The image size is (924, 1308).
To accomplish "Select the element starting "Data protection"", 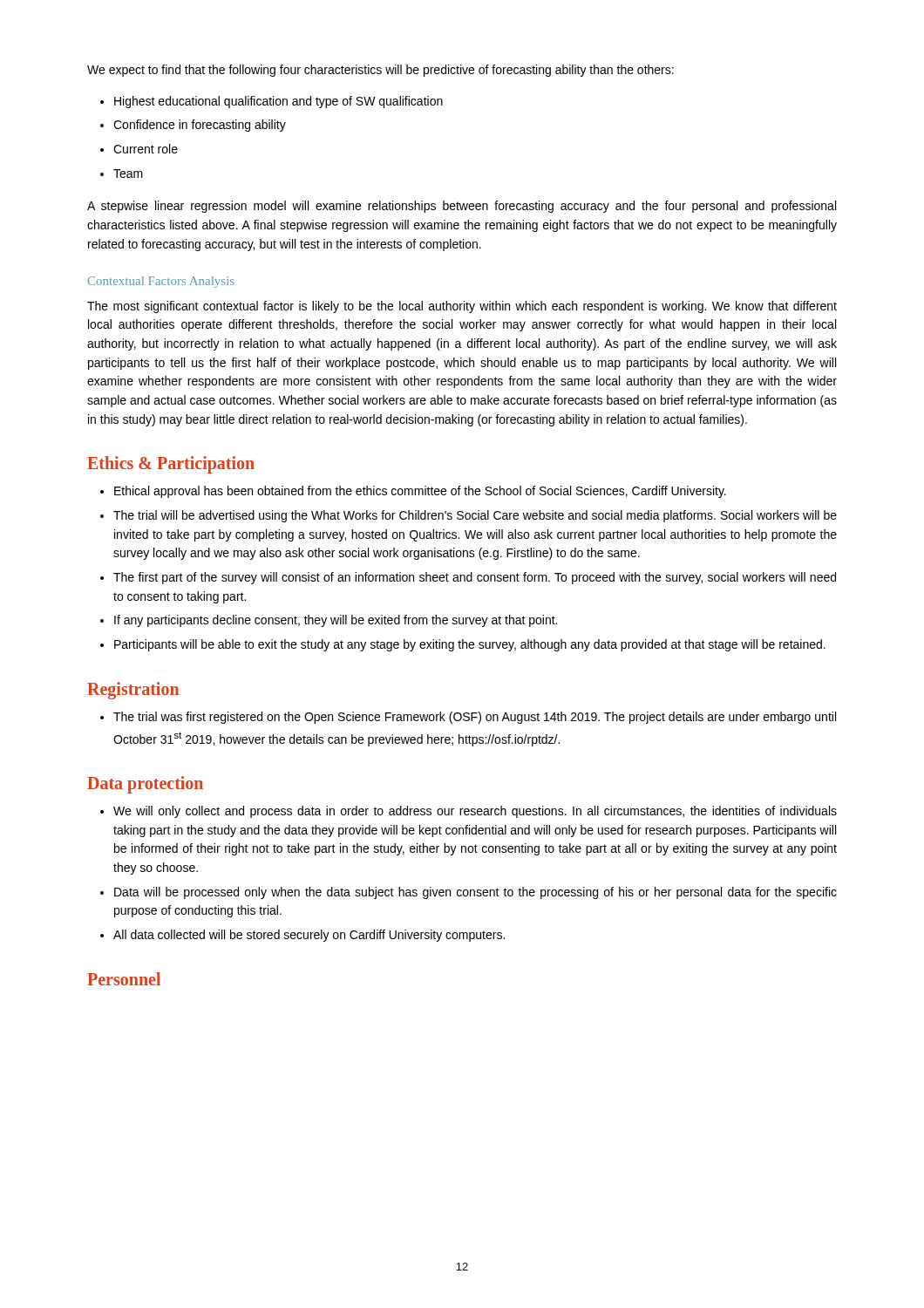I will 145,783.
